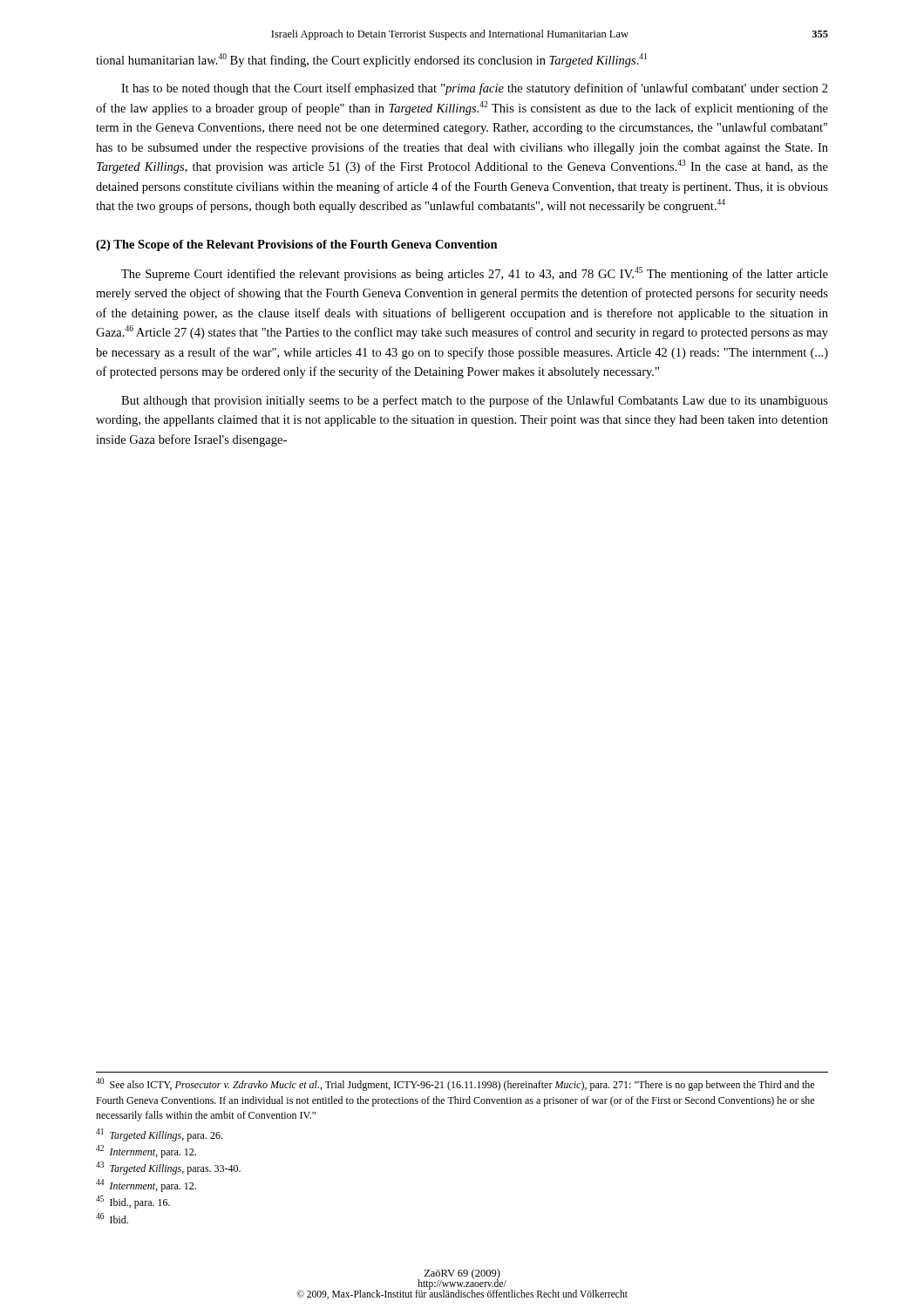Viewport: 924px width, 1308px height.
Task: Click on the text block with the text "The Supreme Court identified the relevant provisions"
Action: tap(462, 323)
